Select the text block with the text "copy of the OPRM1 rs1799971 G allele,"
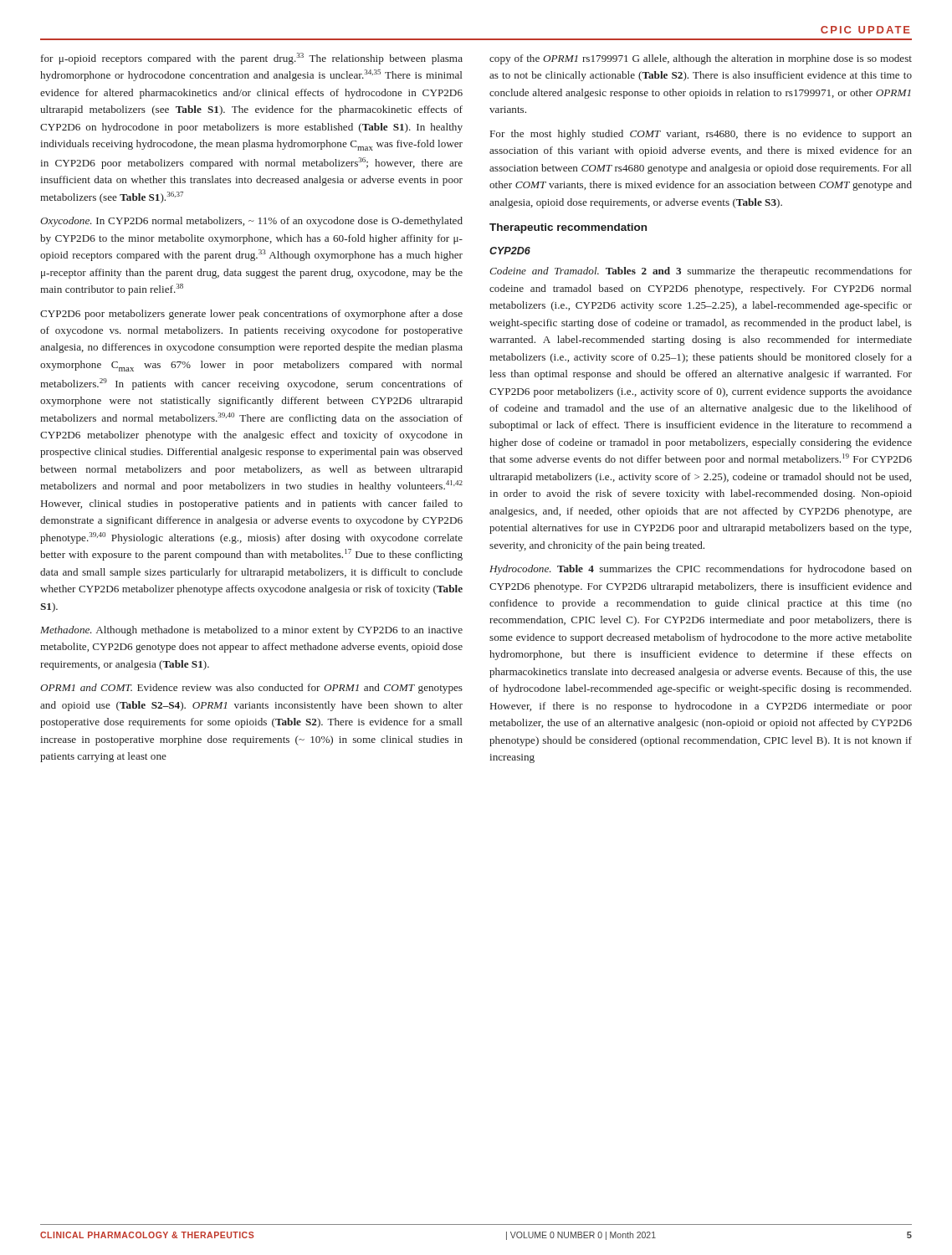 coord(701,84)
